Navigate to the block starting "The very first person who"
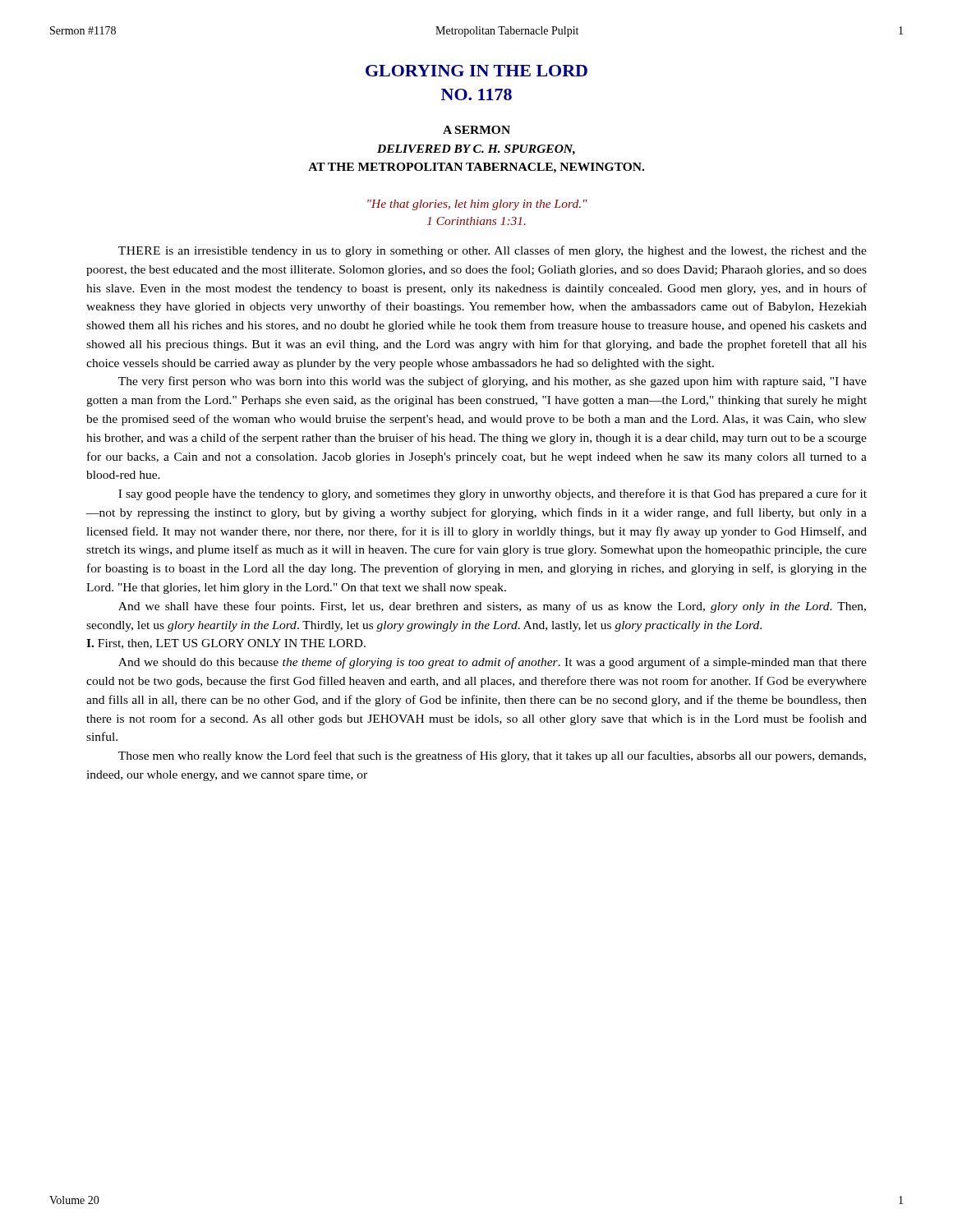 (x=476, y=429)
